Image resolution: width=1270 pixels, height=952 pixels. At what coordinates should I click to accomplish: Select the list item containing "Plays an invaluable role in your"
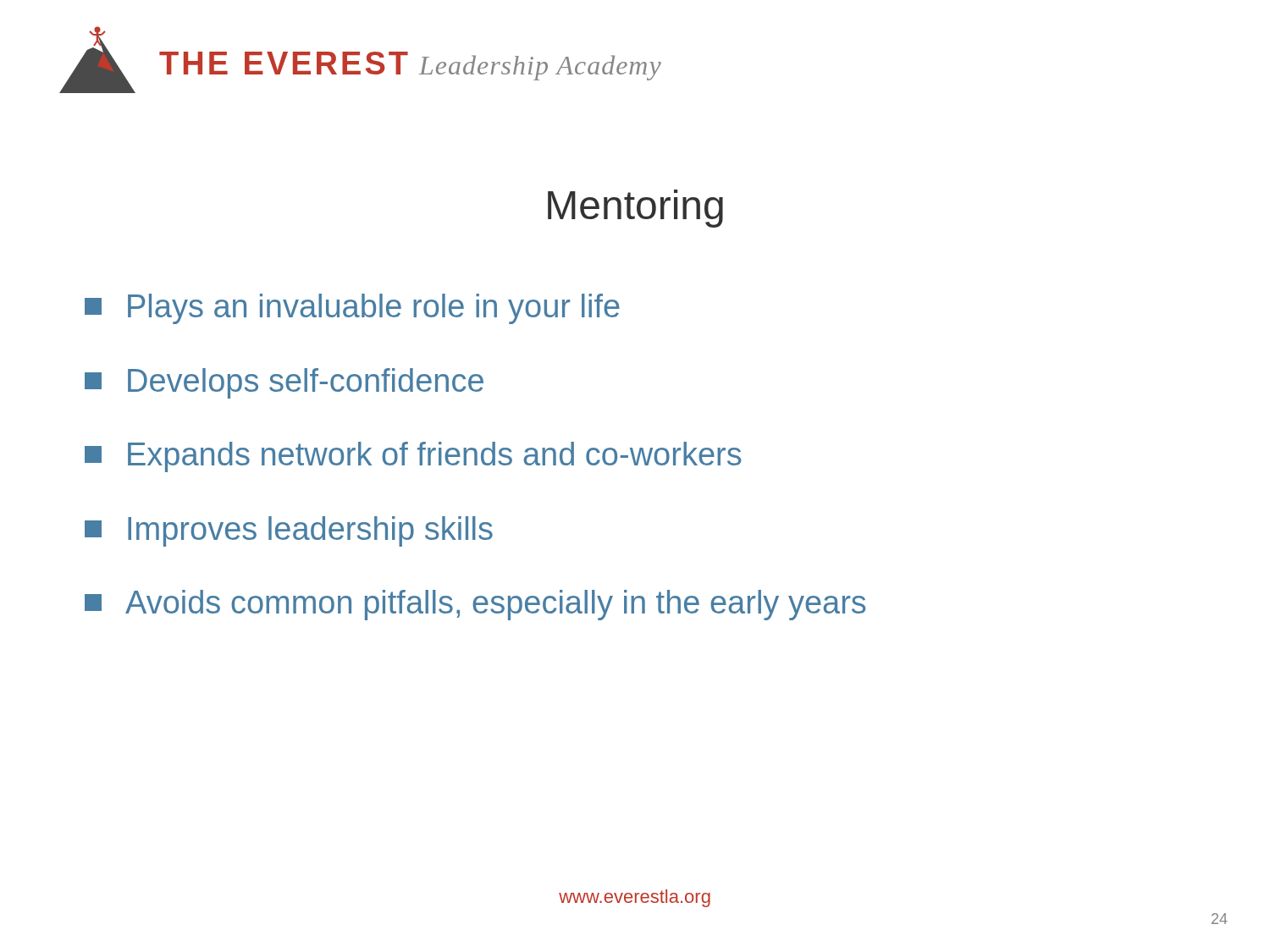click(353, 307)
